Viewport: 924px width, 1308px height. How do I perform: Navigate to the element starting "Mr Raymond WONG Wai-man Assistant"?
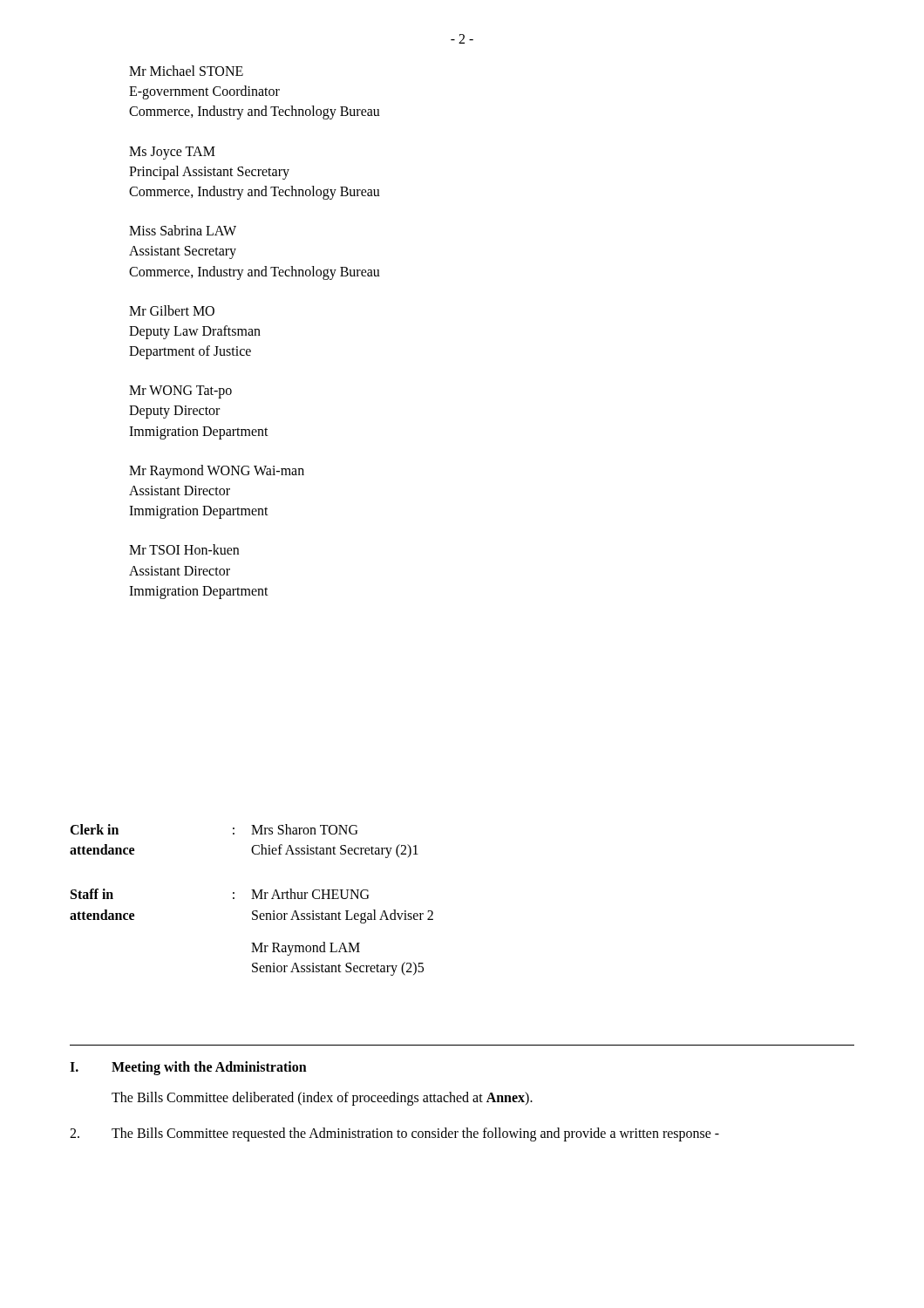click(217, 472)
